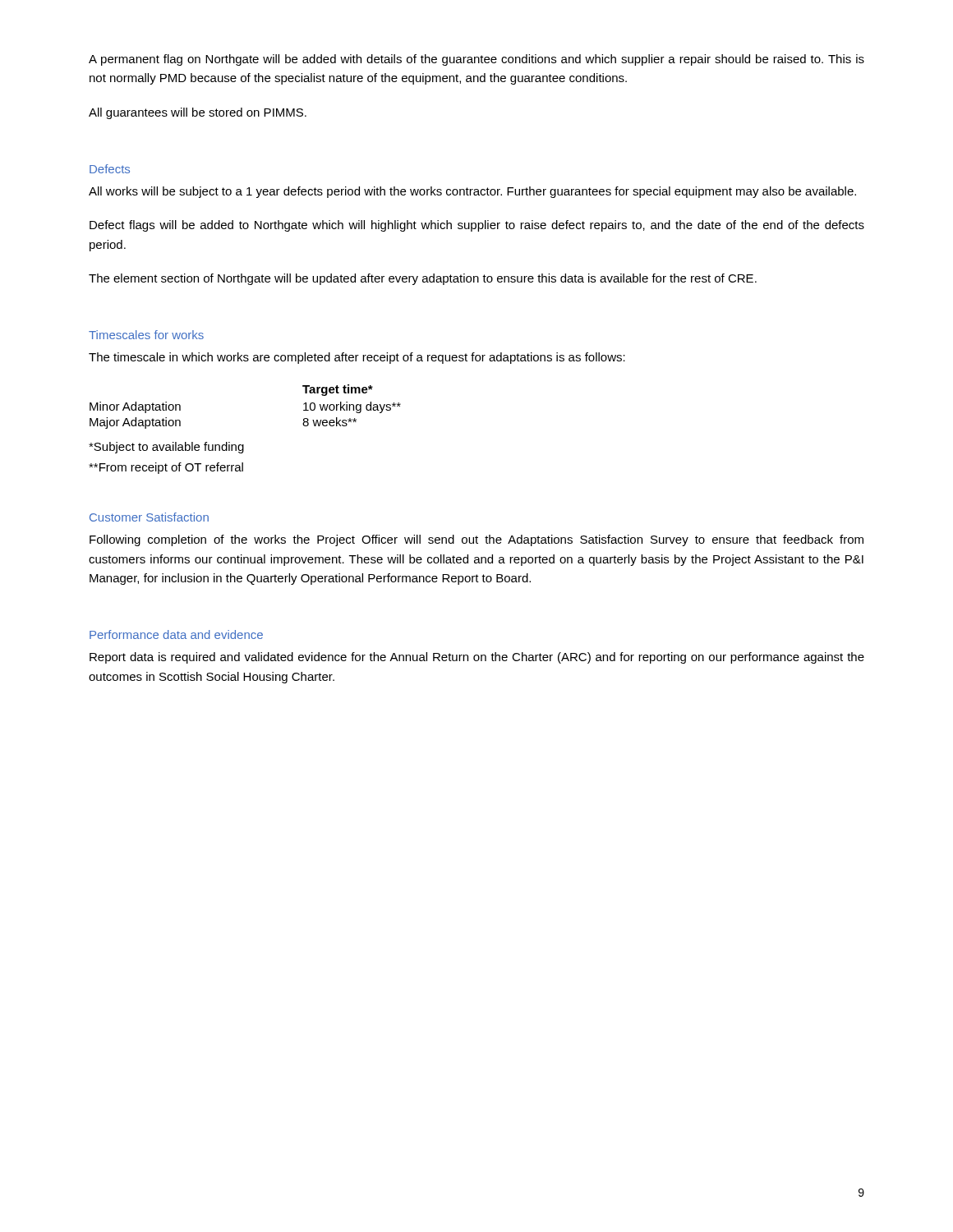Point to the block beginning "The element section of"

click(476, 278)
